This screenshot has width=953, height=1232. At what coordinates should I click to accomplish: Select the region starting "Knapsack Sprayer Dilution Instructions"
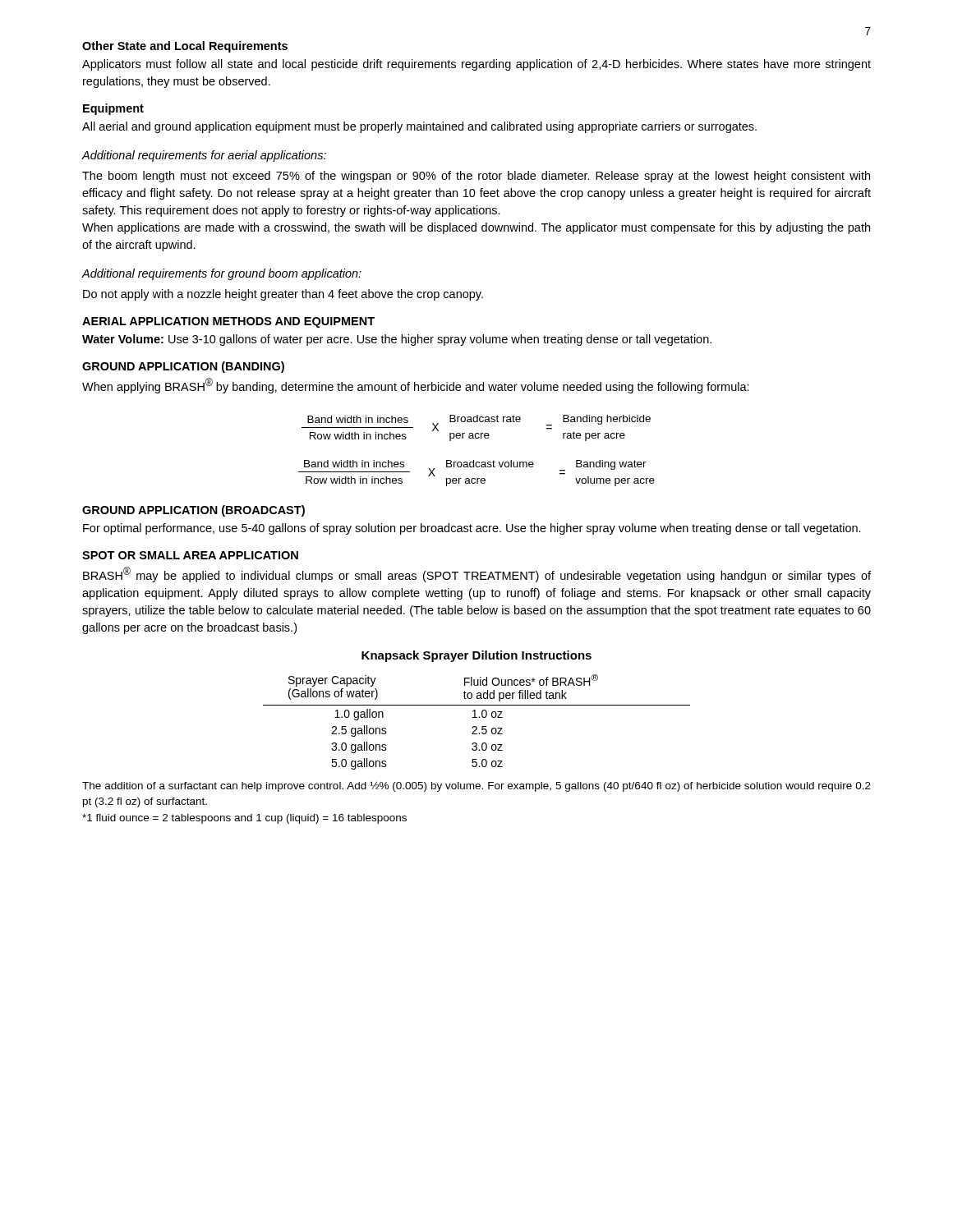click(x=476, y=655)
